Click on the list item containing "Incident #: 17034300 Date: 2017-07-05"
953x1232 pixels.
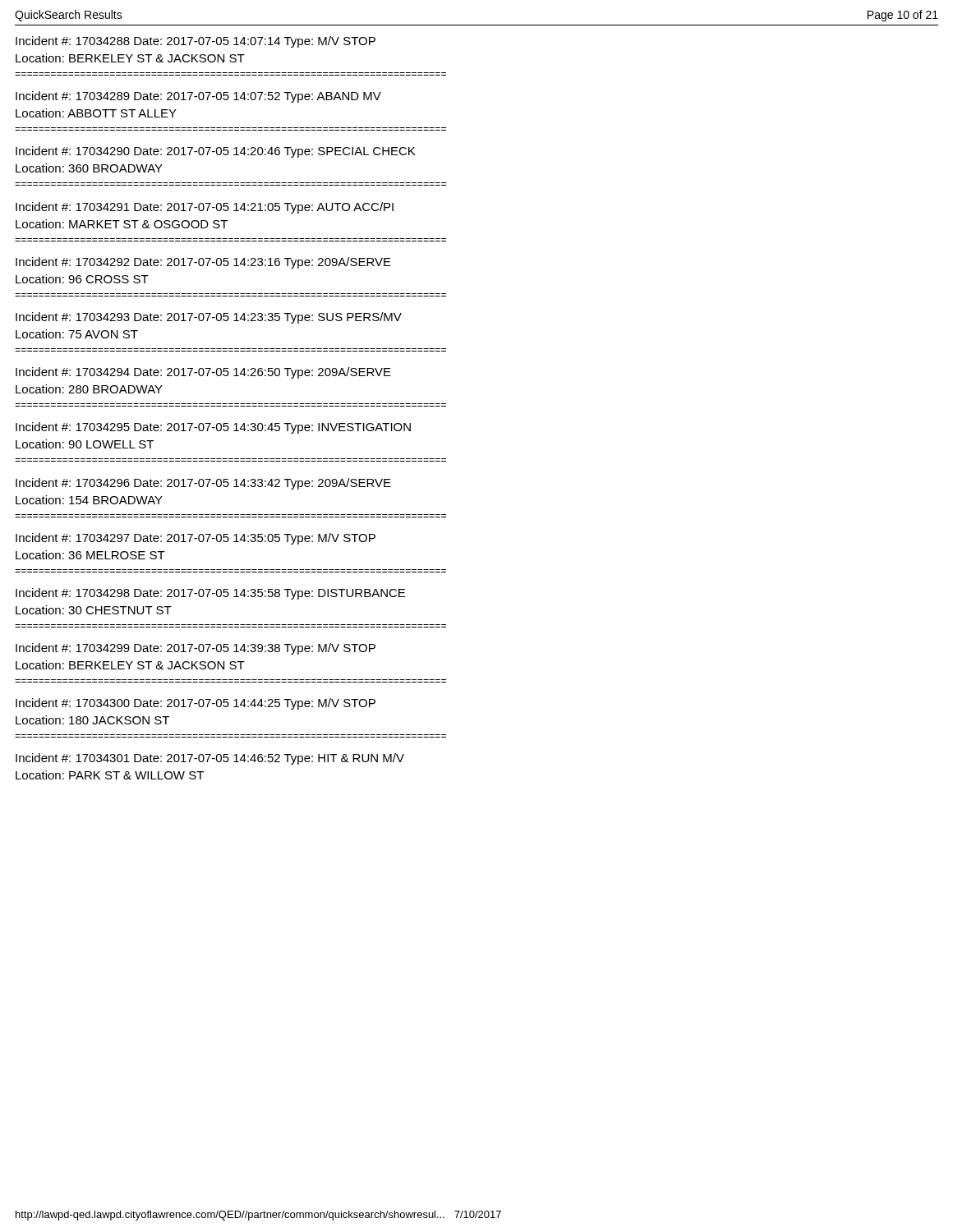196,704
